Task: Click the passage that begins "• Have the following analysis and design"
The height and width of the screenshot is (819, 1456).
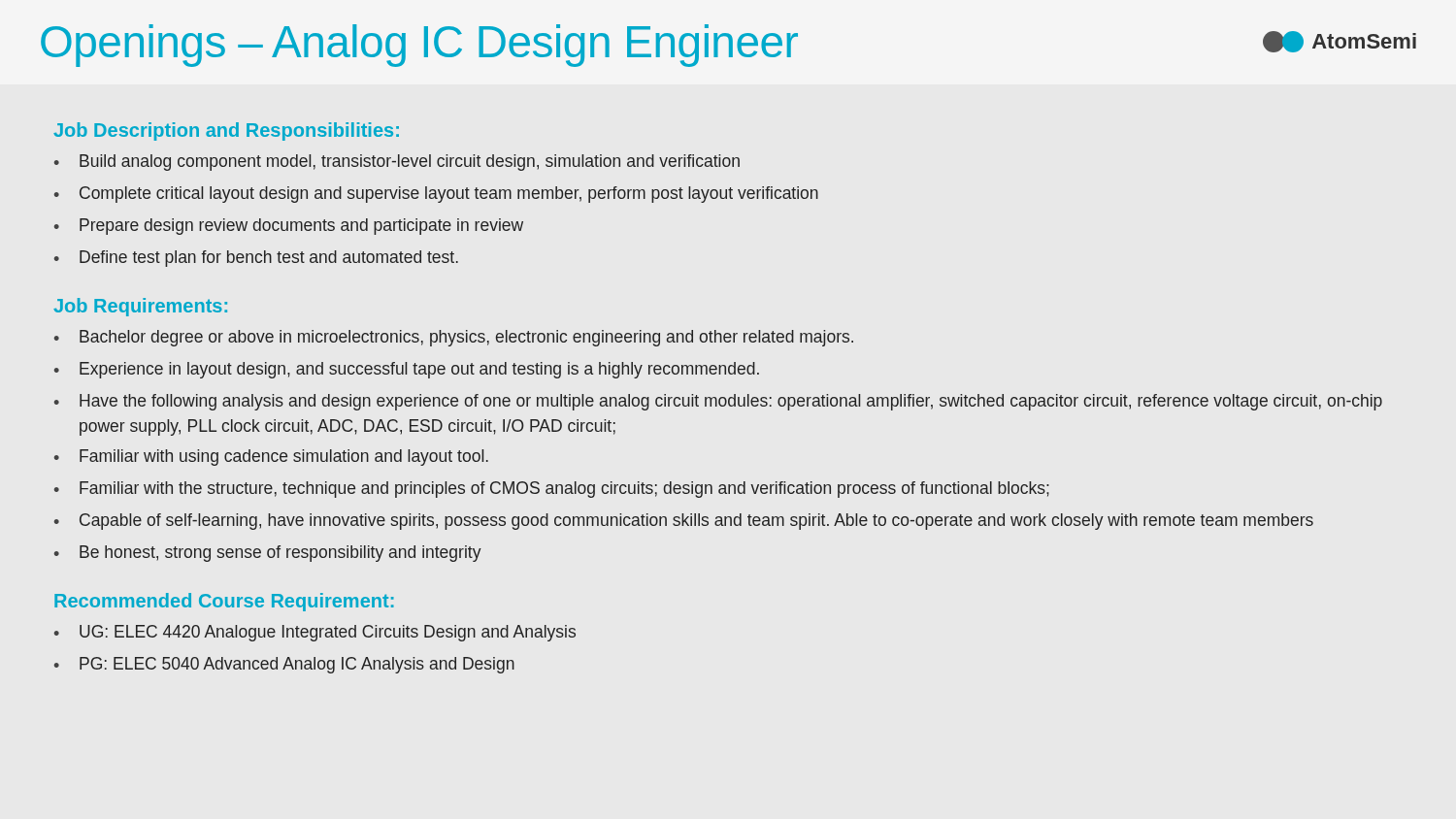Action: point(728,414)
